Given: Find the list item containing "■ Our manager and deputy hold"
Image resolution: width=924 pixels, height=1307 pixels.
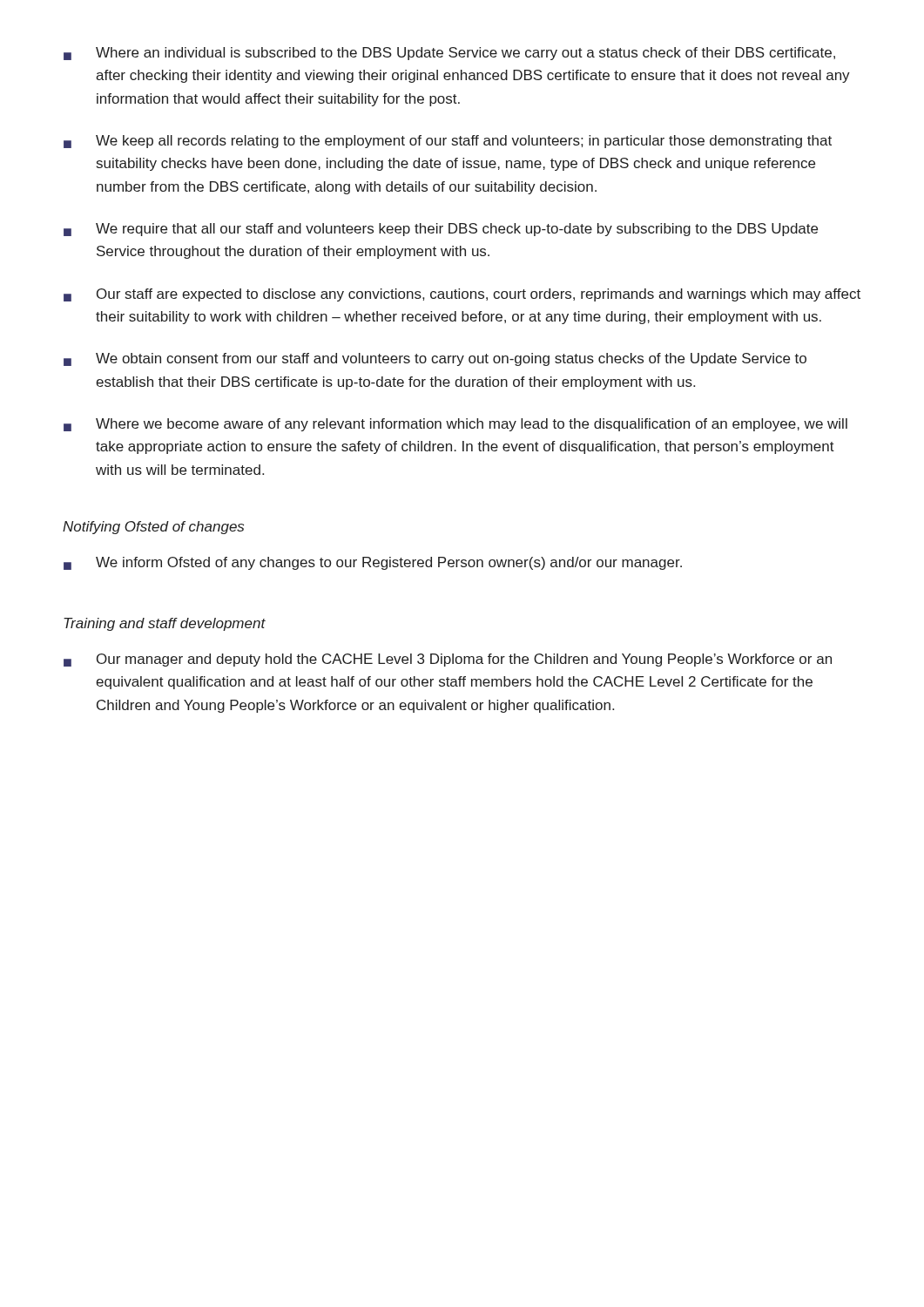Looking at the screenshot, I should (x=462, y=683).
